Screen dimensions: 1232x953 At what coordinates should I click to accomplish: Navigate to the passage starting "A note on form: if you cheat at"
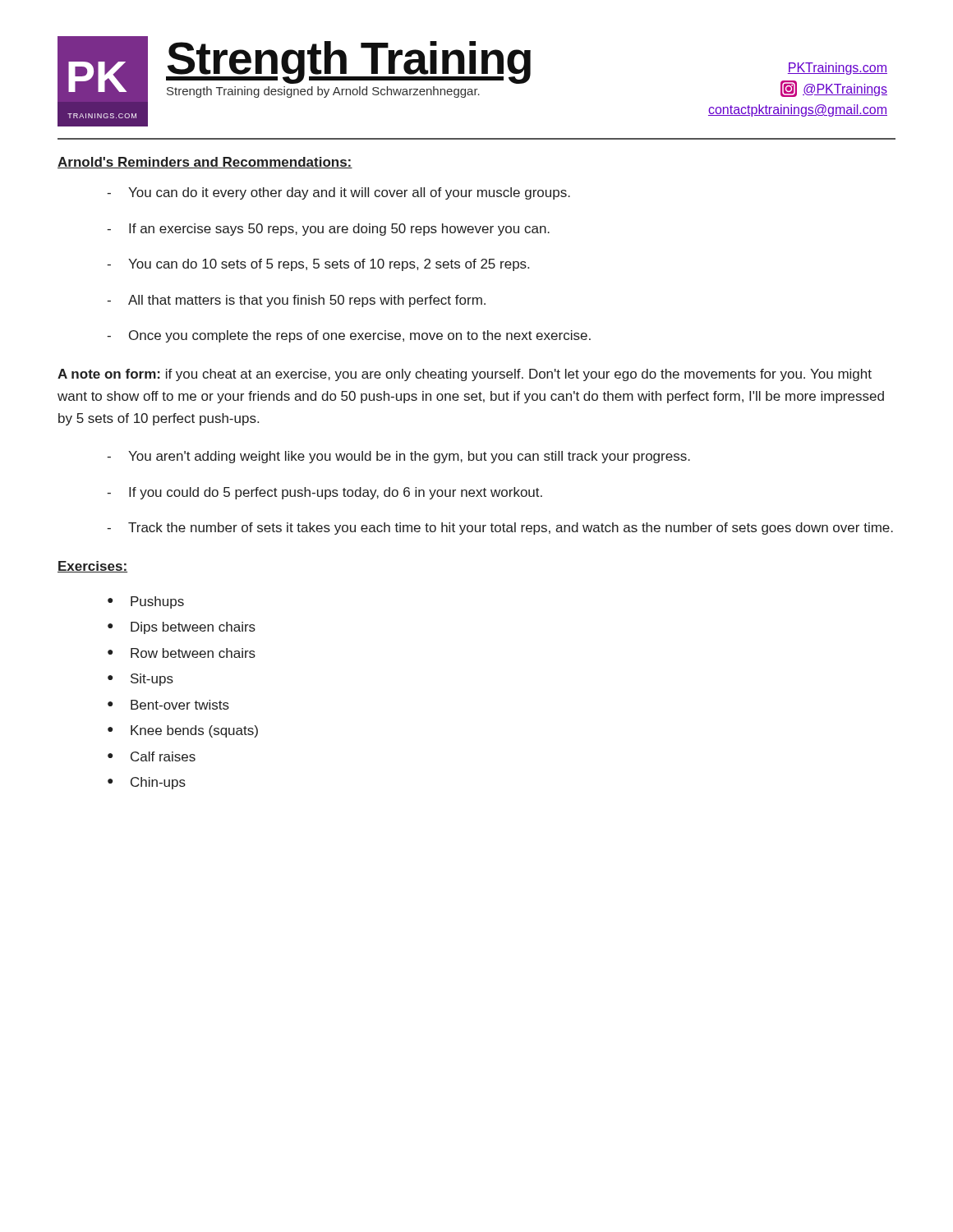point(471,396)
